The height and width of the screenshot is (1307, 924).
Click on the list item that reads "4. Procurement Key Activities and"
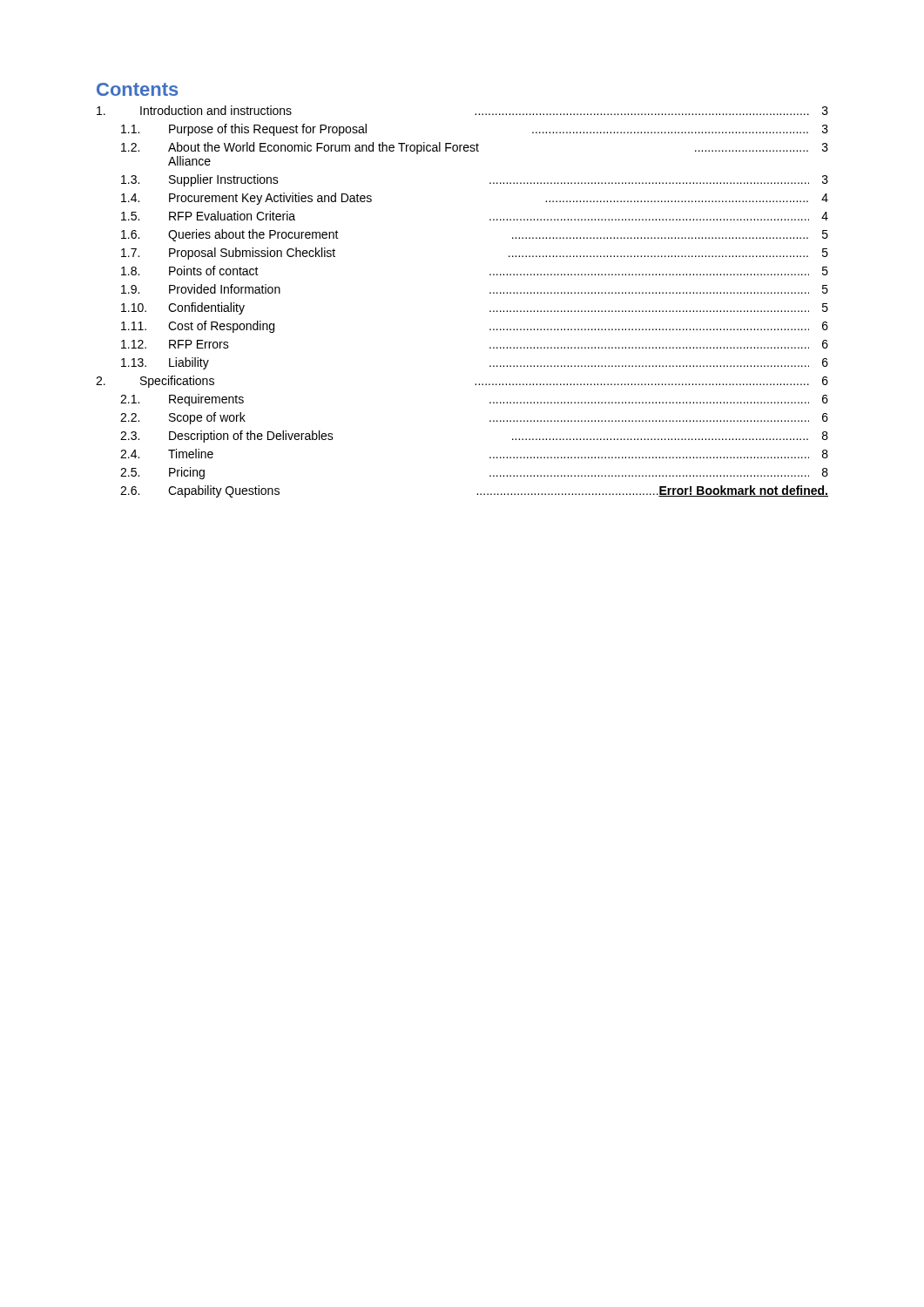280,198
